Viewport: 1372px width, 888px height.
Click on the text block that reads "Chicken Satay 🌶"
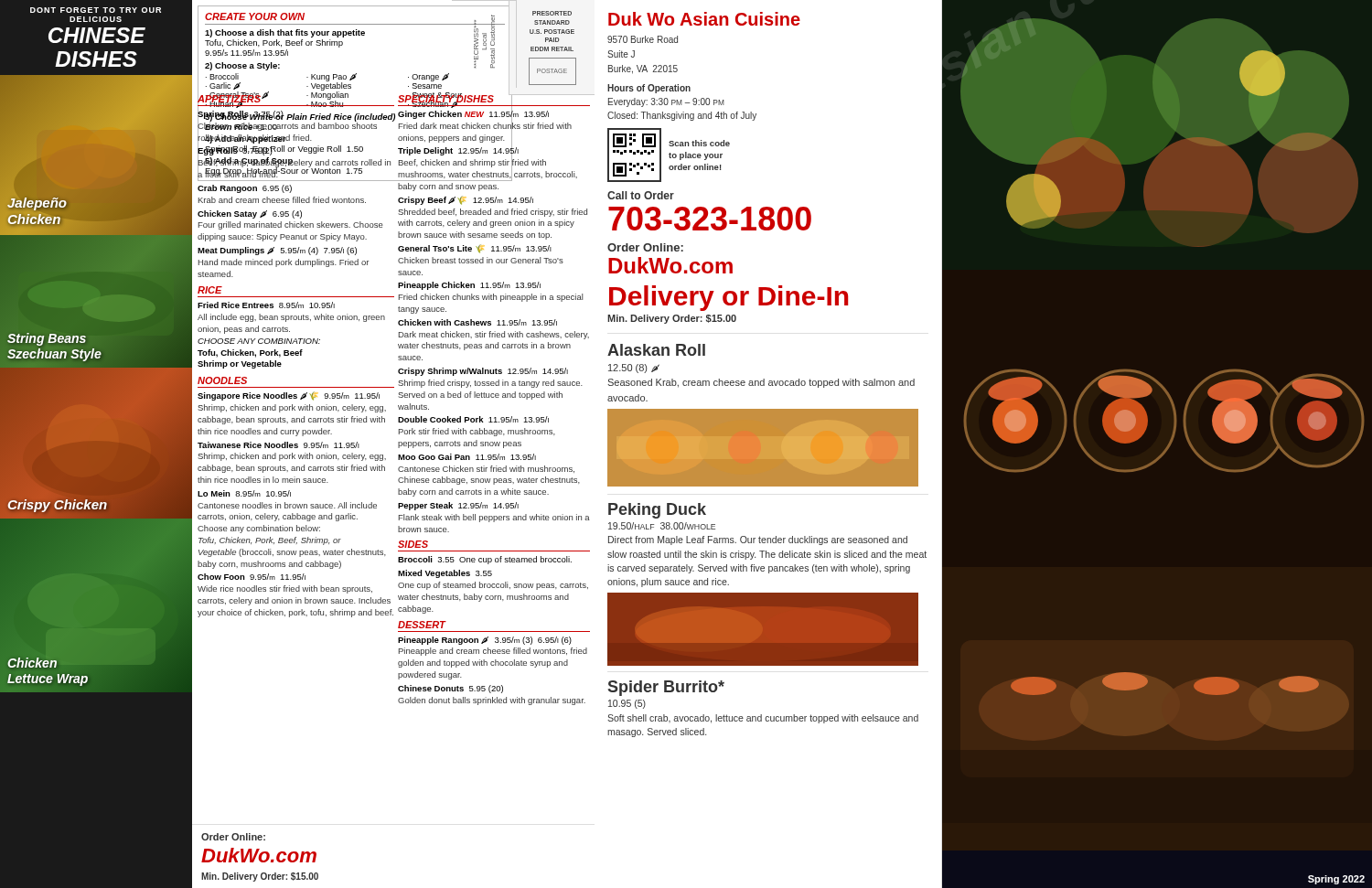pos(290,225)
